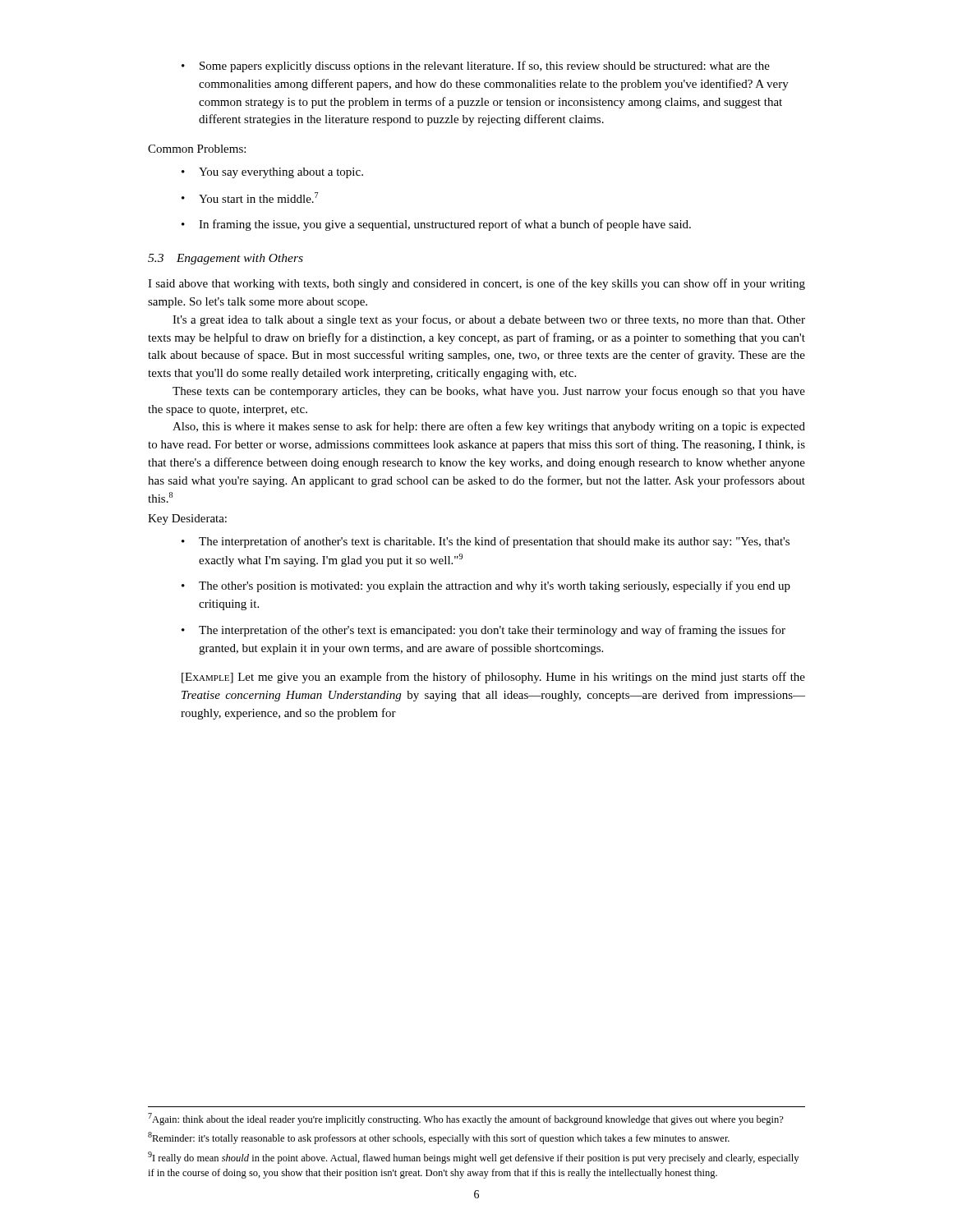Find the list item that says "• Some papers explicitly discuss"
This screenshot has width=953, height=1232.
(x=493, y=93)
